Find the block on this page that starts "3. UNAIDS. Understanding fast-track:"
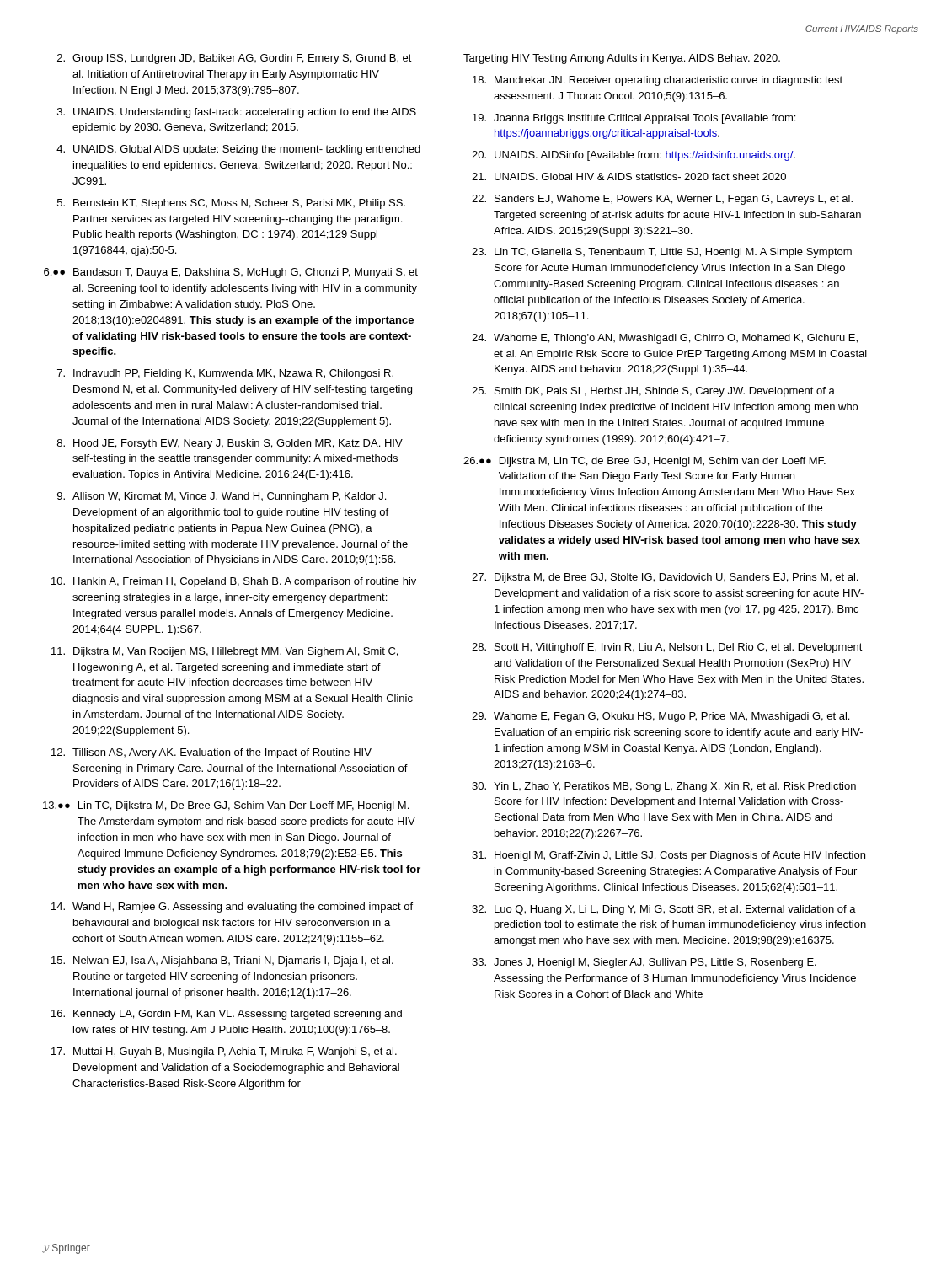The height and width of the screenshot is (1264, 952). tap(232, 120)
